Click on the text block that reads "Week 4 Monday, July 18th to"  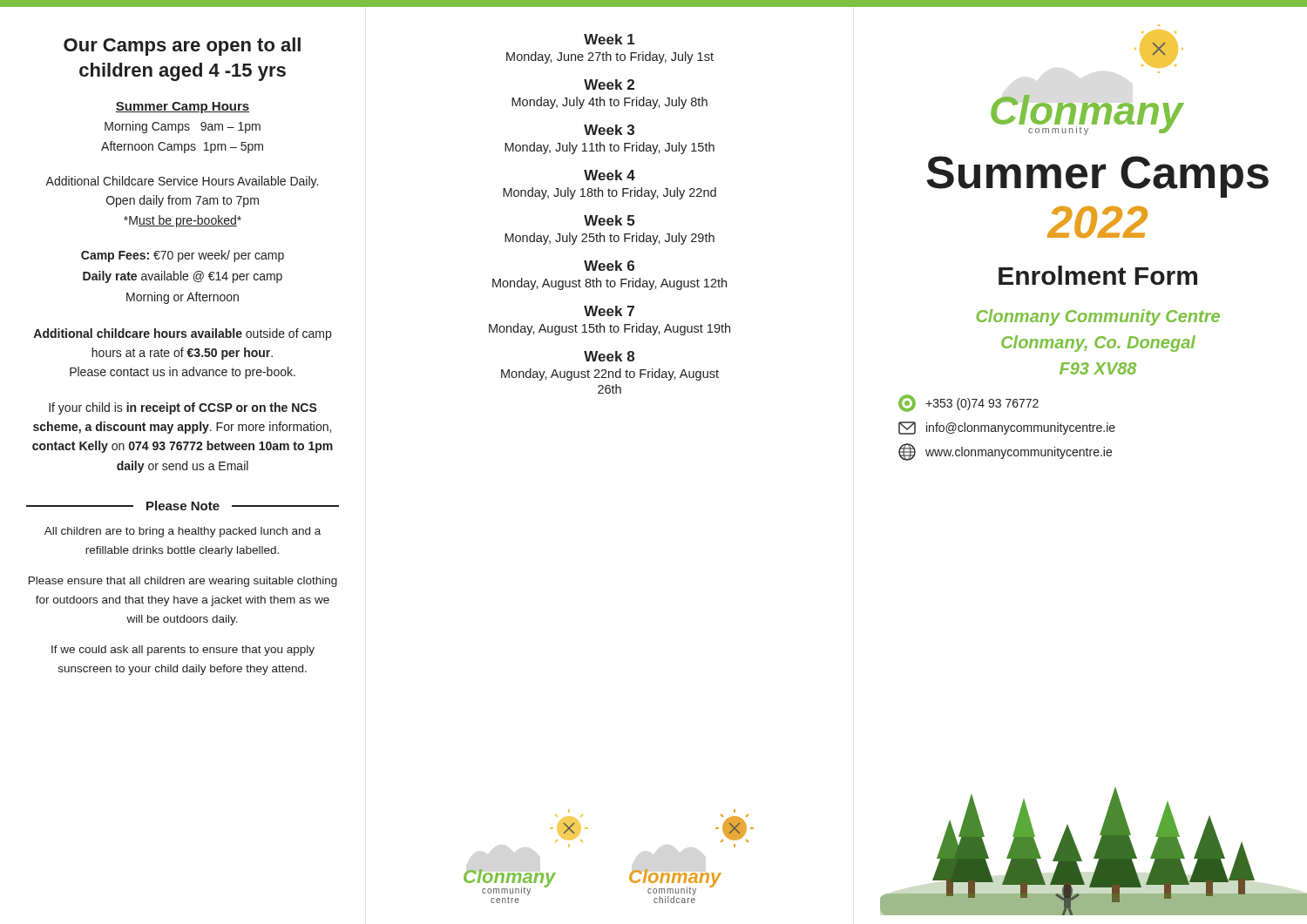[610, 183]
